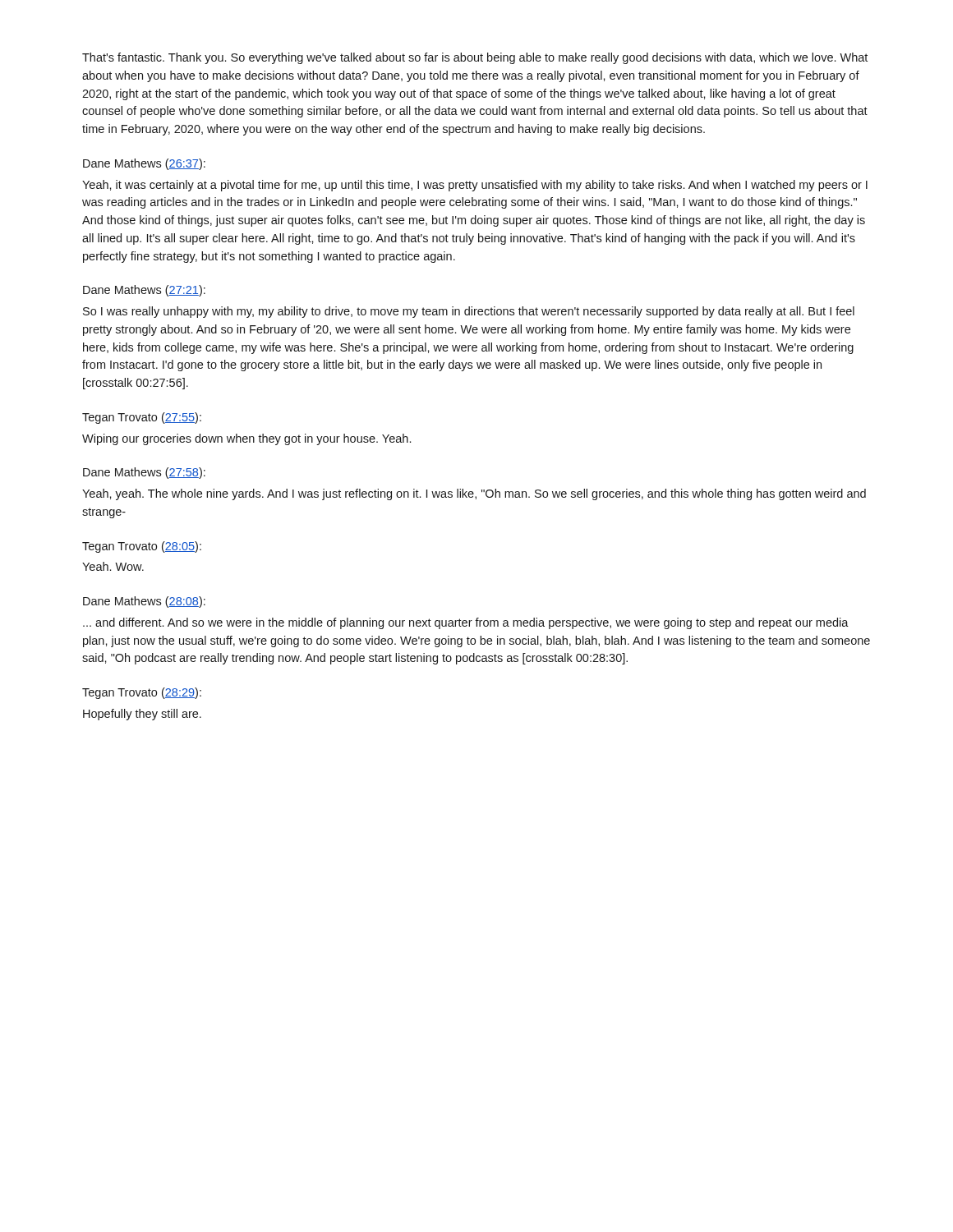Locate the block of text that opens with "Yeah, yeah. The whole"
The height and width of the screenshot is (1232, 953).
[476, 503]
